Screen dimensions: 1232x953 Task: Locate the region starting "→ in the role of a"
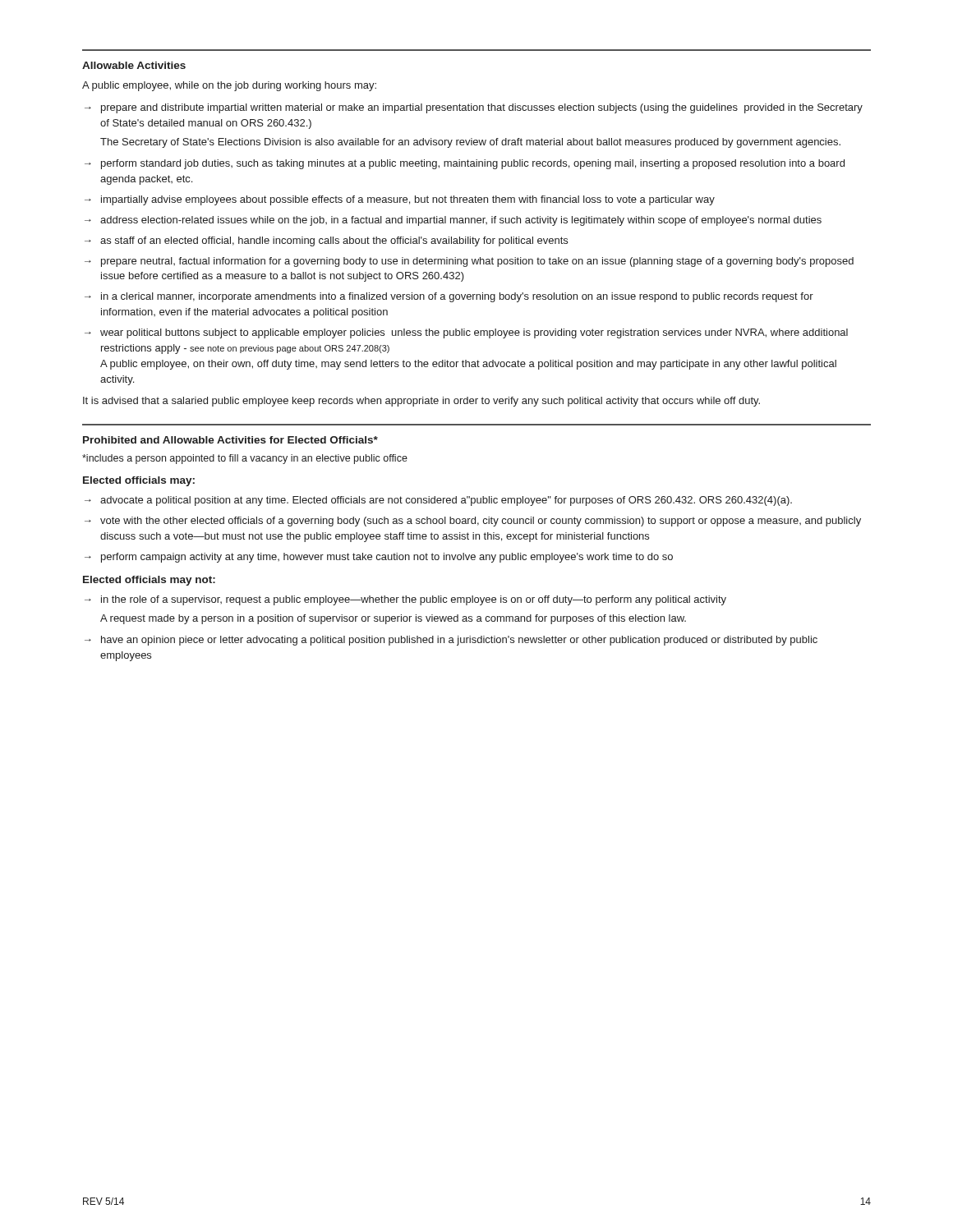[x=476, y=600]
